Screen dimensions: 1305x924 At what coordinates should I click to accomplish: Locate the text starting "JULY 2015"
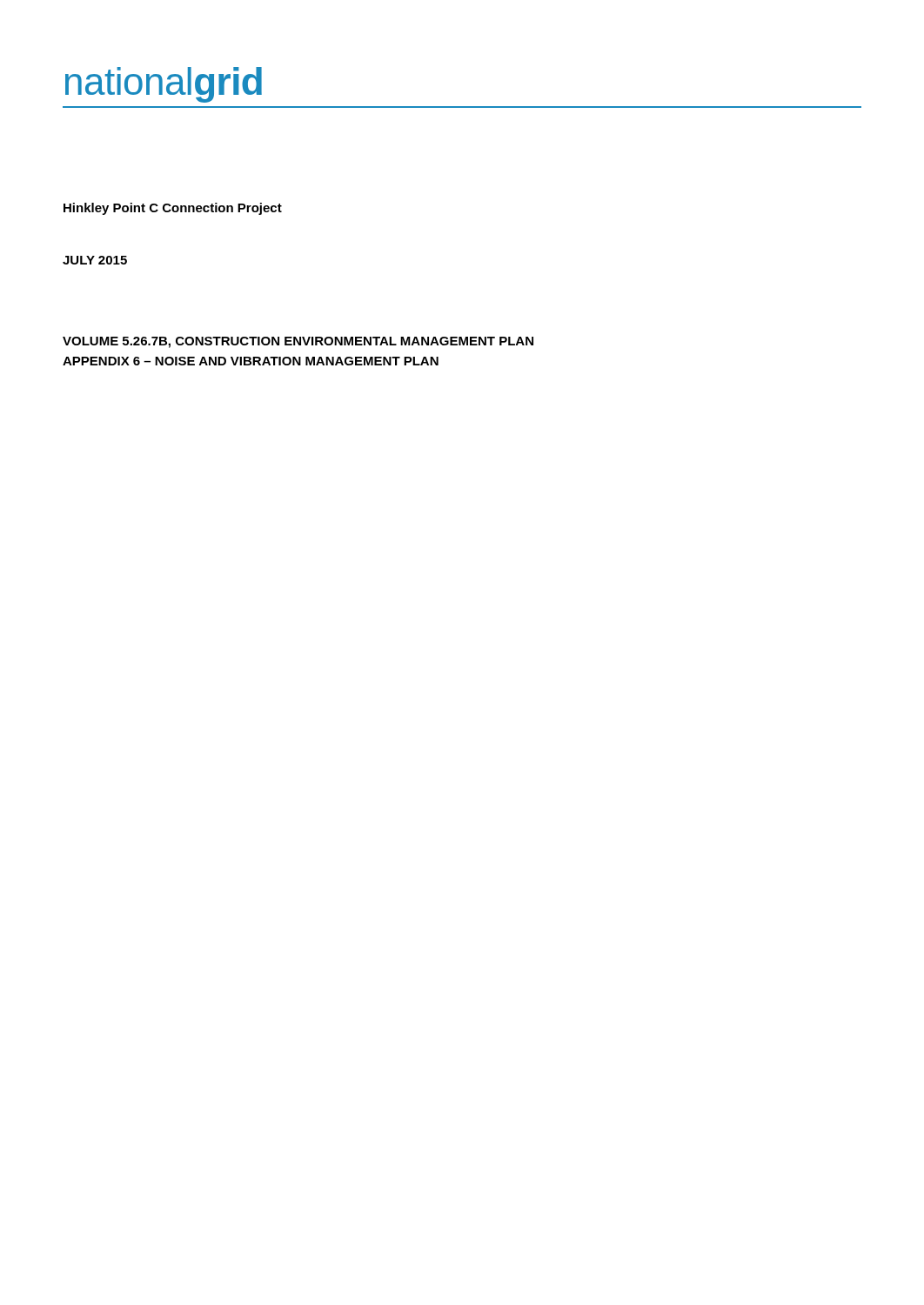point(95,260)
